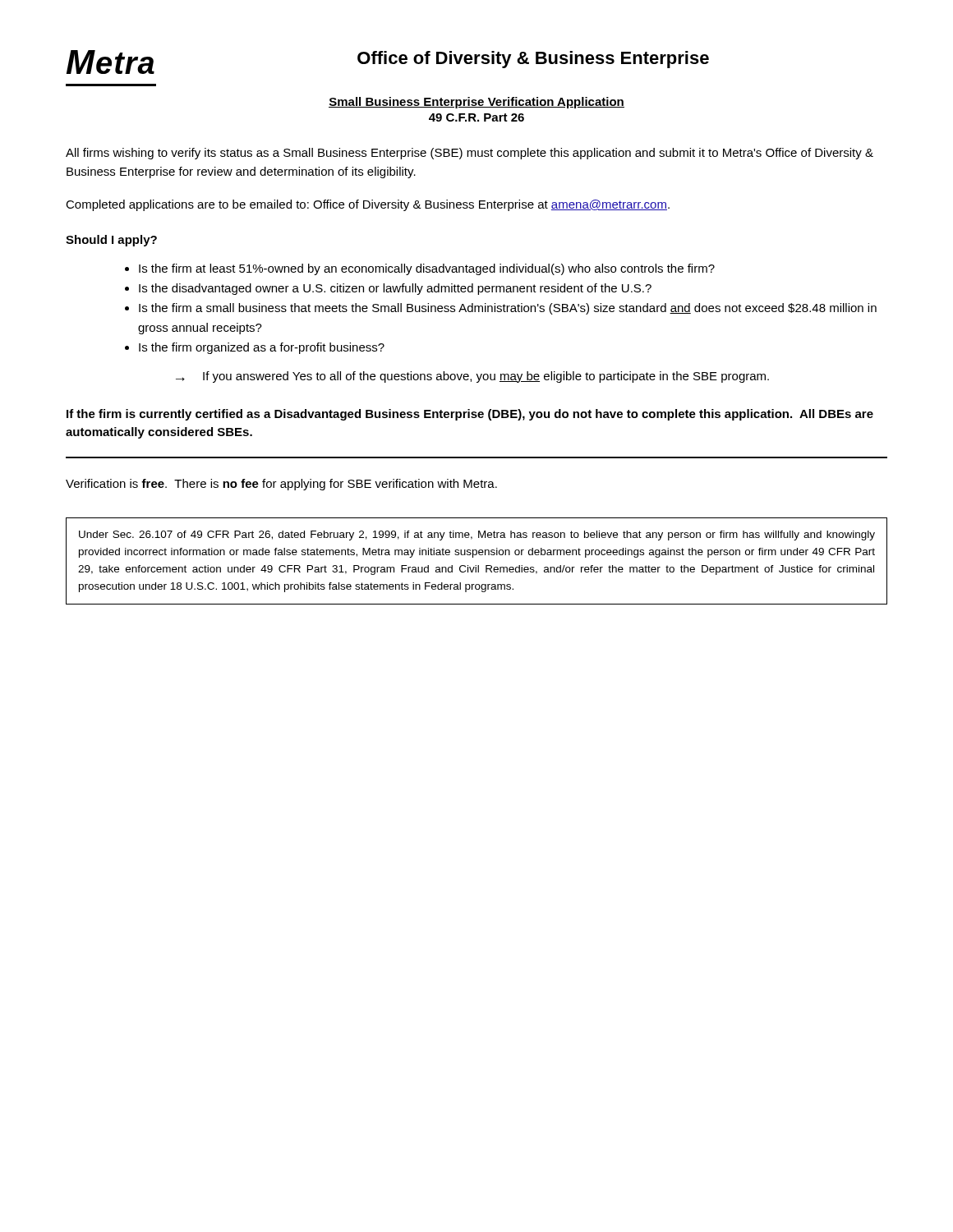Viewport: 953px width, 1232px height.
Task: Select the text block that says "→ If you answered Yes to all of"
Action: tap(471, 378)
